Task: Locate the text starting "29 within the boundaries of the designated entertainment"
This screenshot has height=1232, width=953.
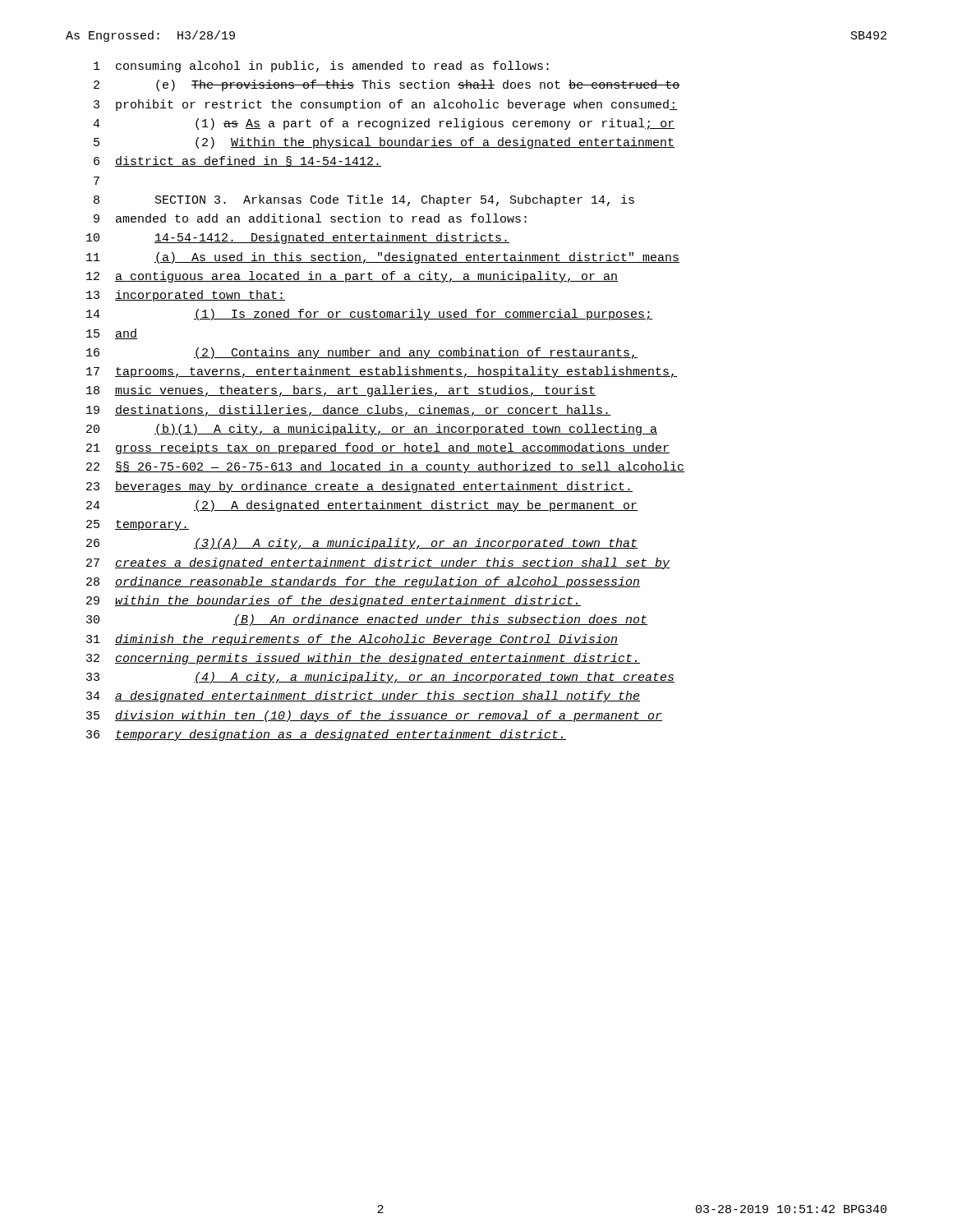Action: point(476,602)
